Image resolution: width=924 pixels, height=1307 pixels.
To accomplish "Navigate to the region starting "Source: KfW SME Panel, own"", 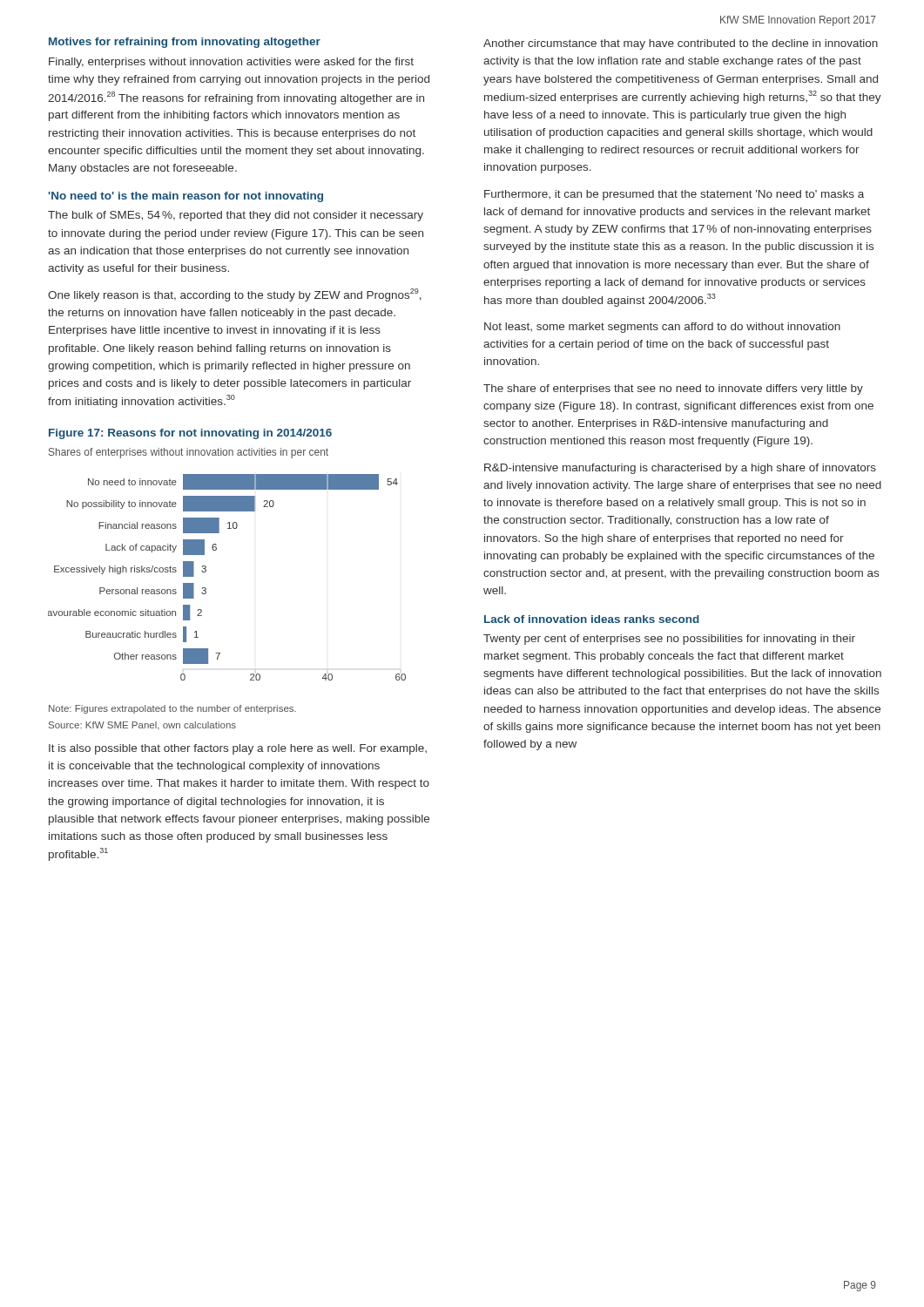I will click(239, 725).
